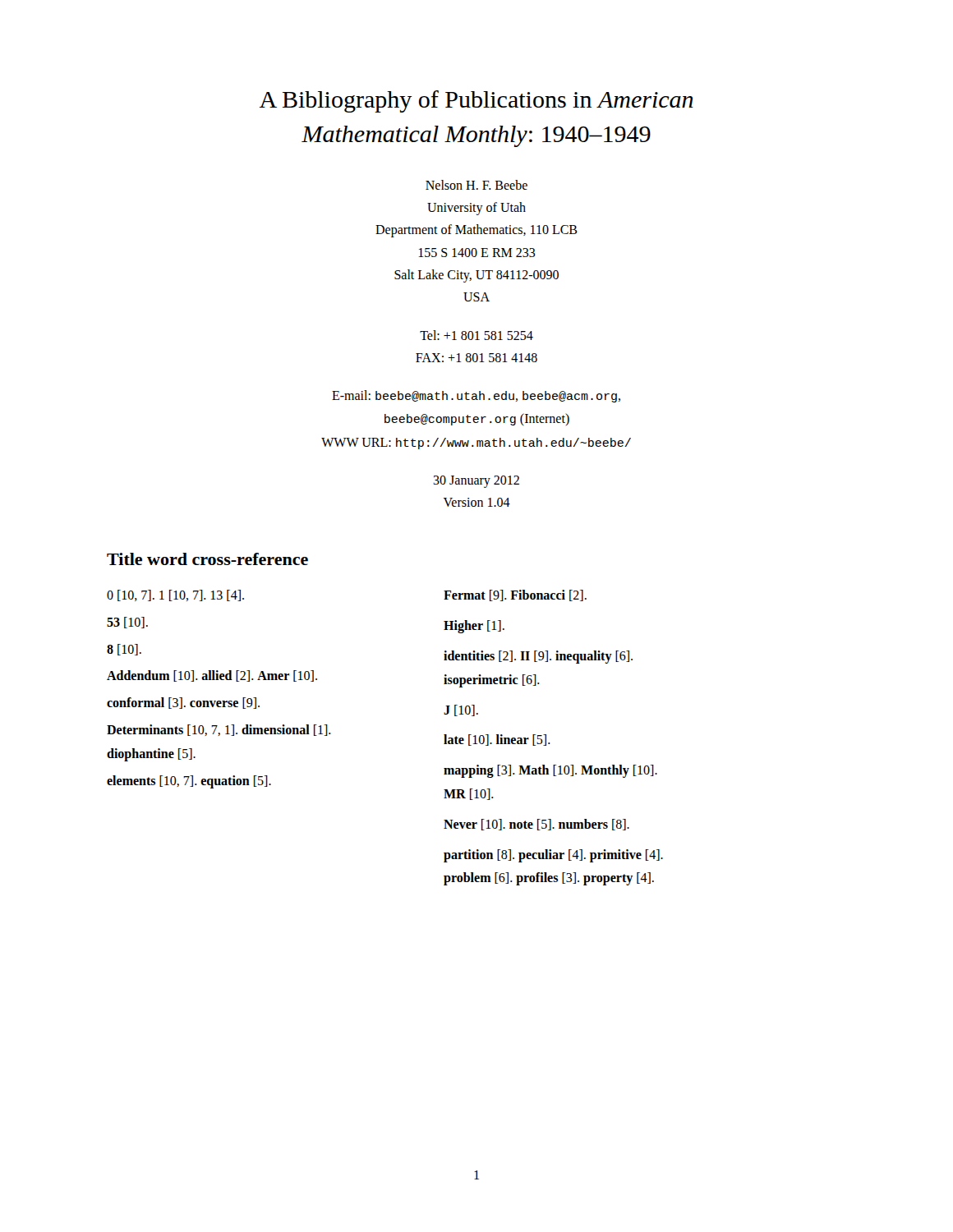Viewport: 953px width, 1232px height.
Task: Click on the list item containing "partition [8]. peculiar [4]. primitive [4].problem"
Action: [x=554, y=866]
